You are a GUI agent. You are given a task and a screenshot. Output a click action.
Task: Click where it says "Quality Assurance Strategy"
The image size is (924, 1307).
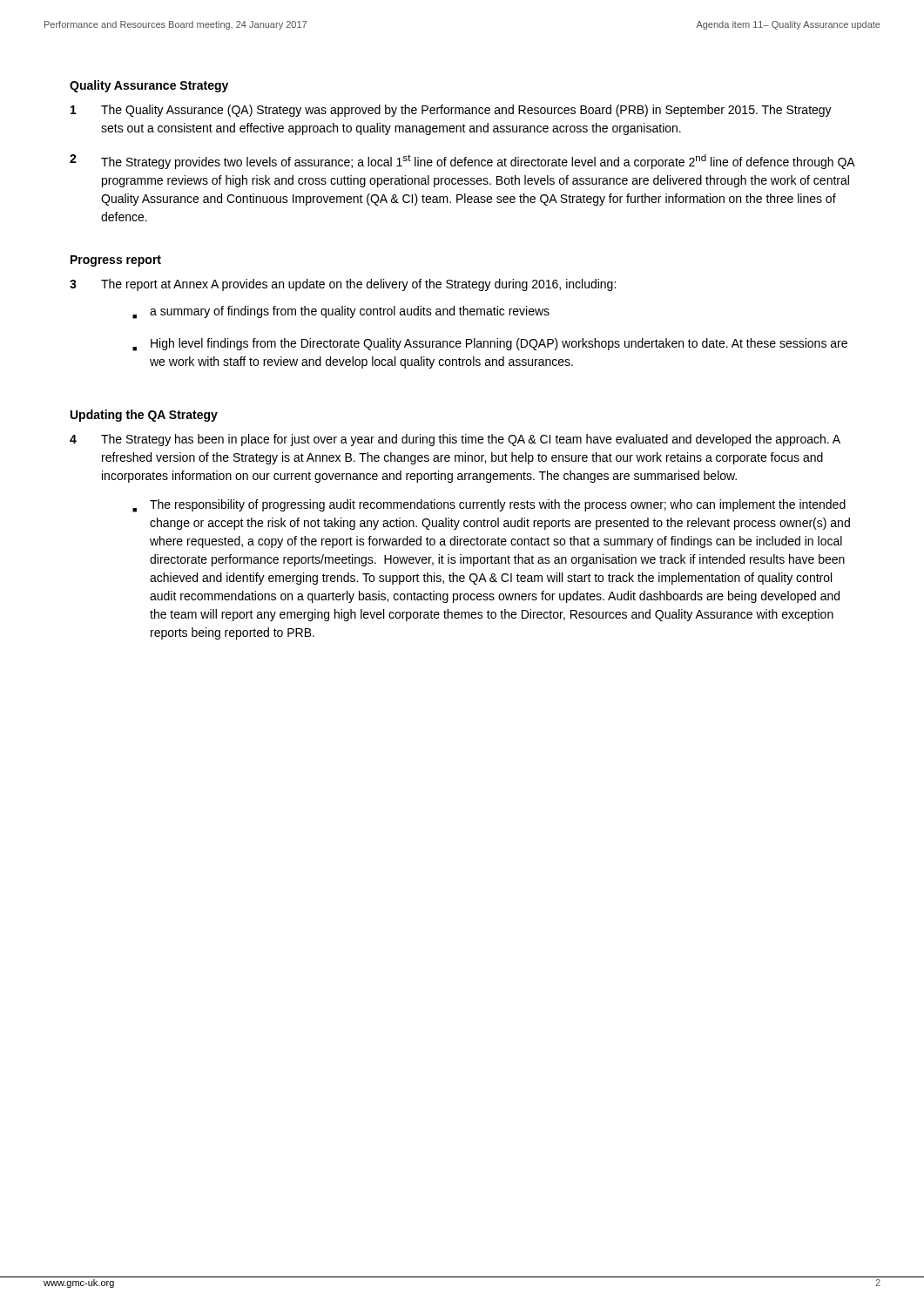149,85
